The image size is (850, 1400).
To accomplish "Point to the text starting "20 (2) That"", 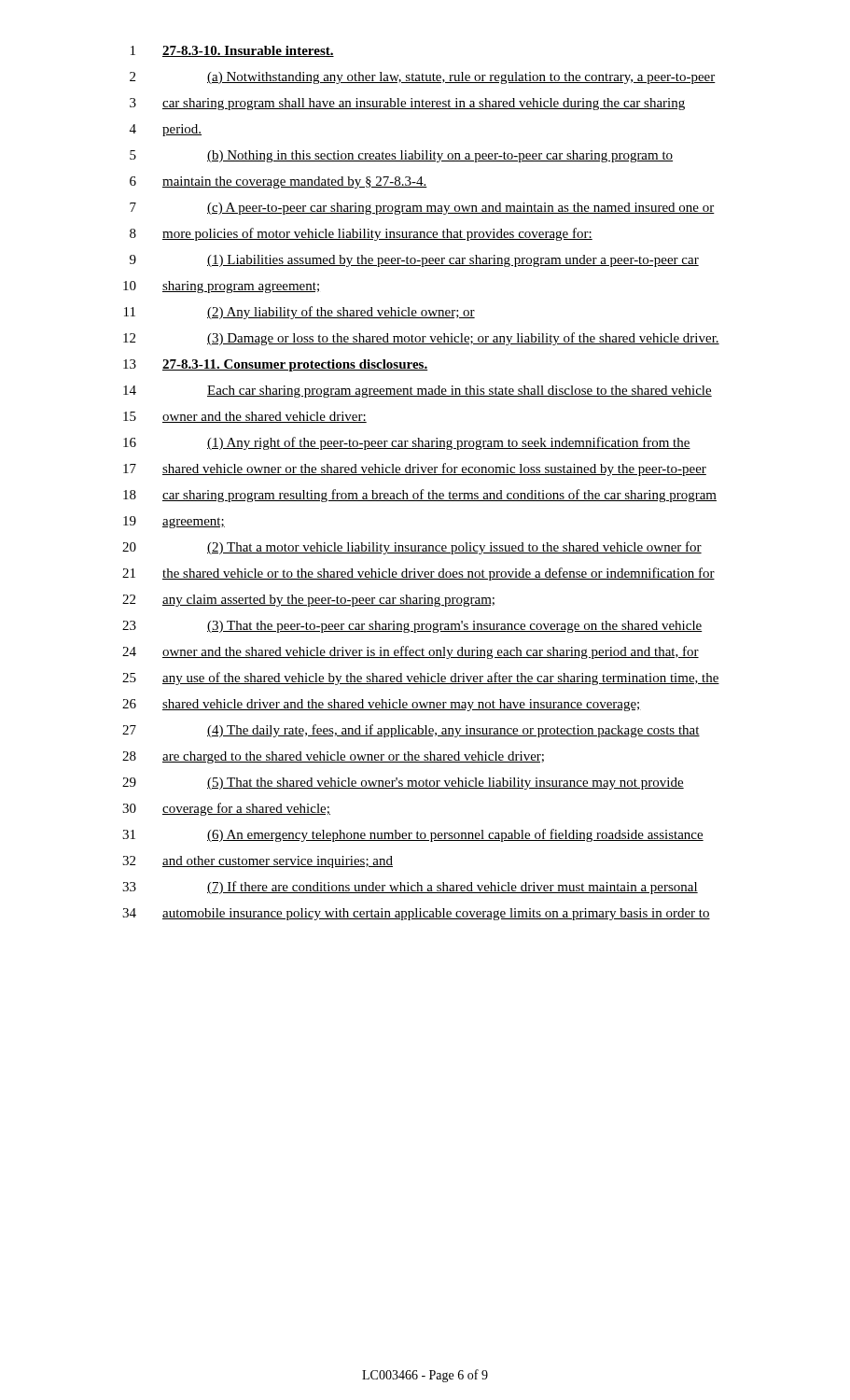I will click(448, 547).
